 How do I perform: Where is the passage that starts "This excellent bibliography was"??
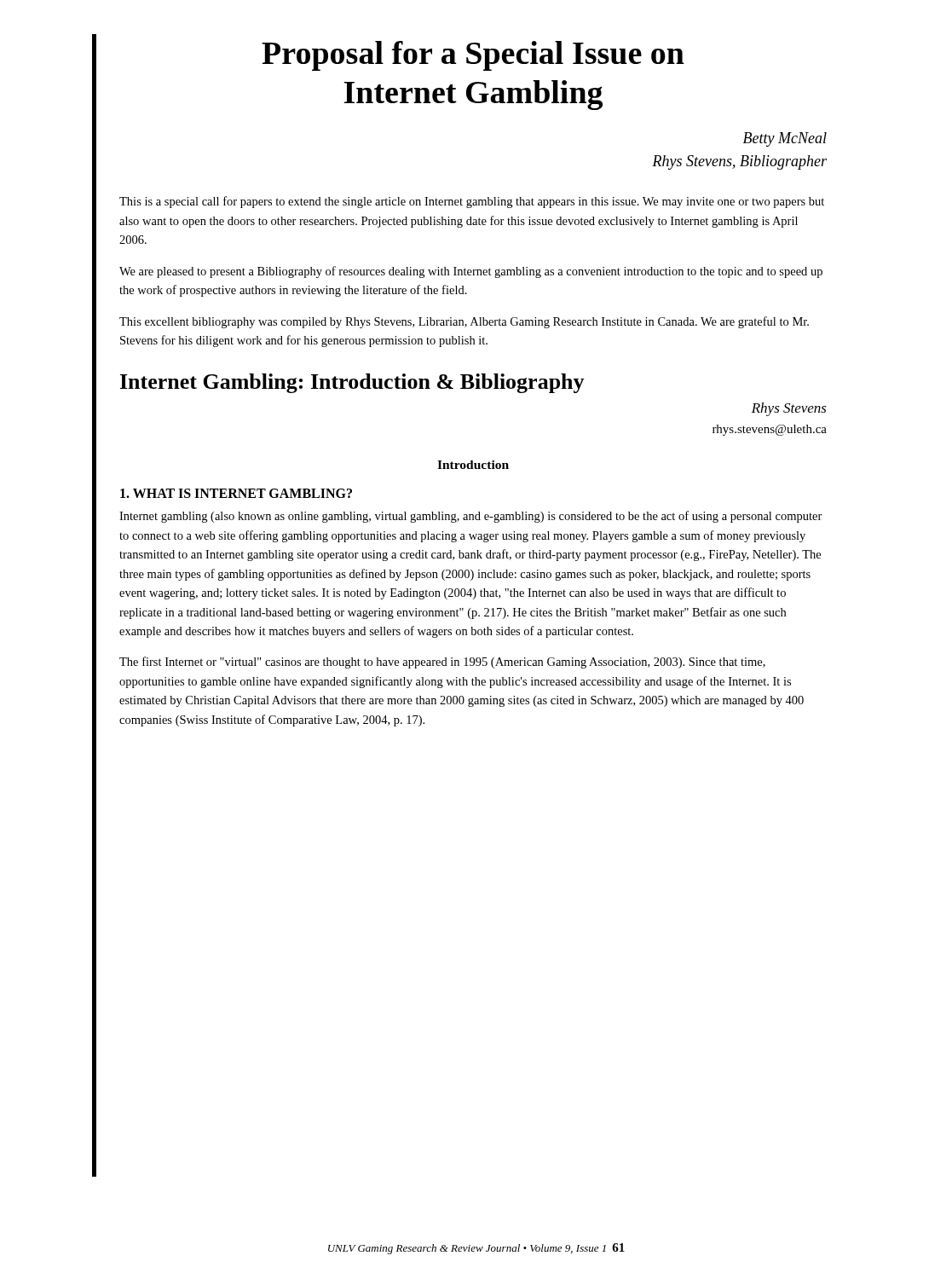(x=464, y=331)
